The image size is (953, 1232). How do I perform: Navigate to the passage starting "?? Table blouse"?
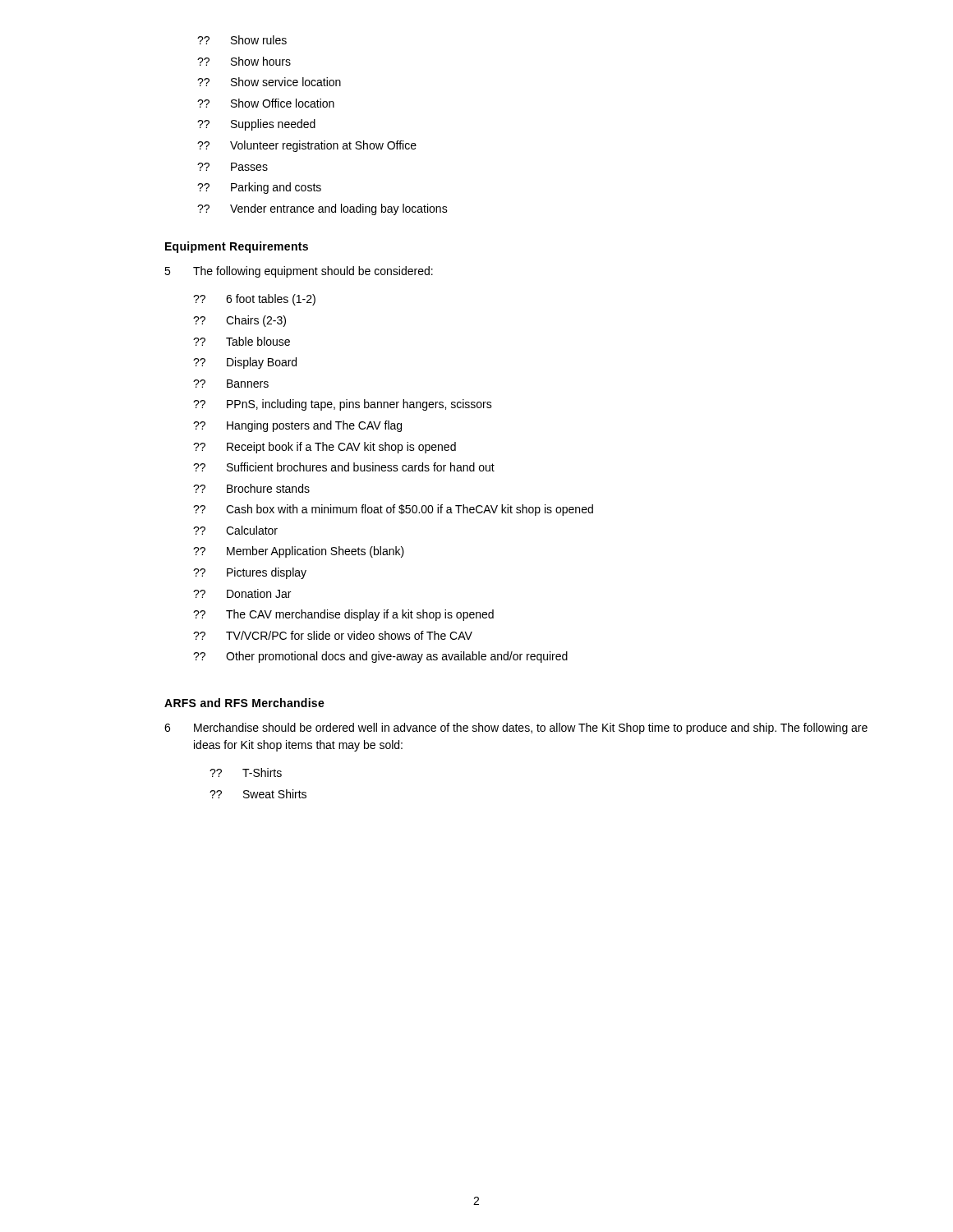[242, 342]
